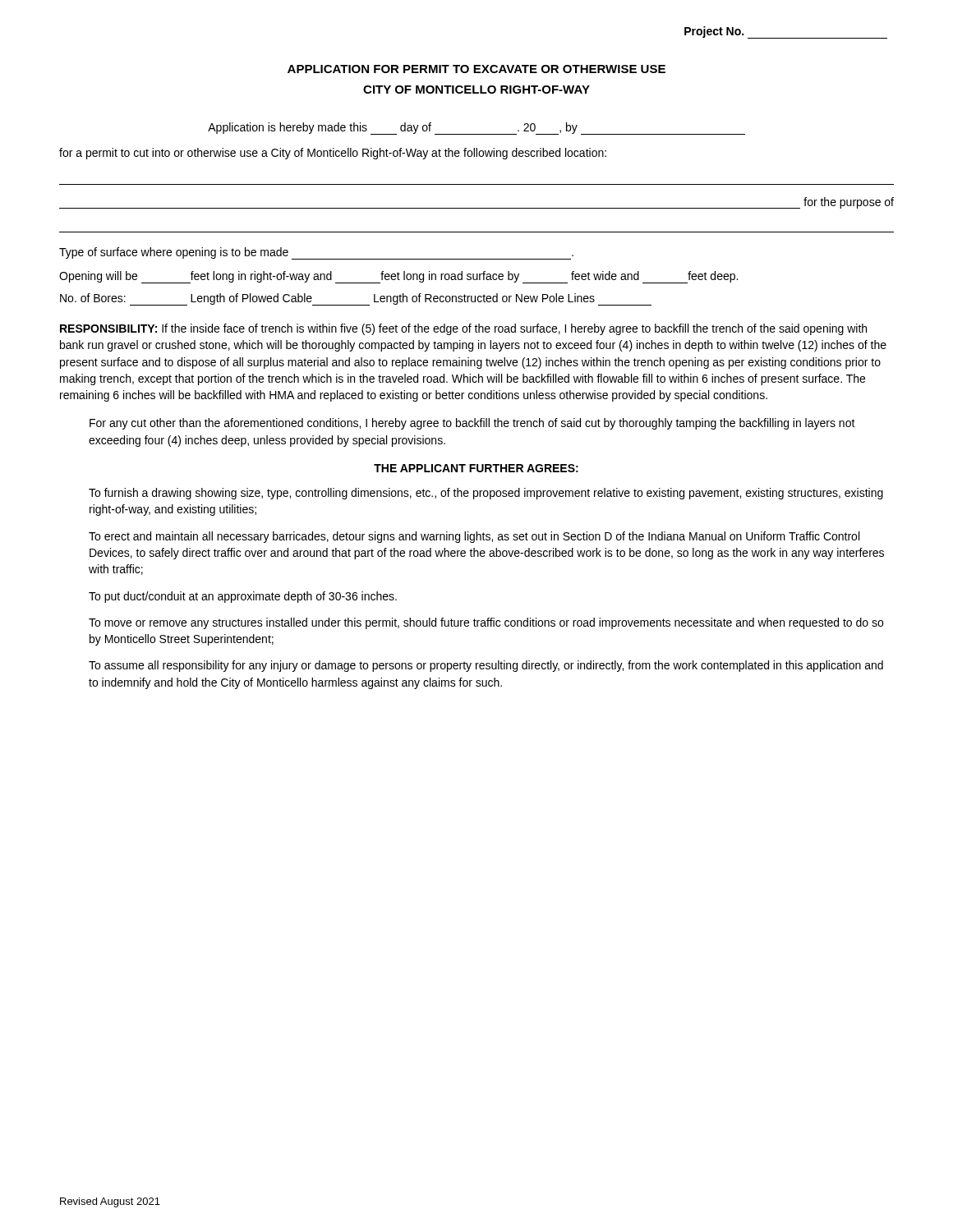Locate the text "CITY OF MONTICELLO RIGHT-OF-WAY"
The width and height of the screenshot is (953, 1232).
[x=476, y=89]
